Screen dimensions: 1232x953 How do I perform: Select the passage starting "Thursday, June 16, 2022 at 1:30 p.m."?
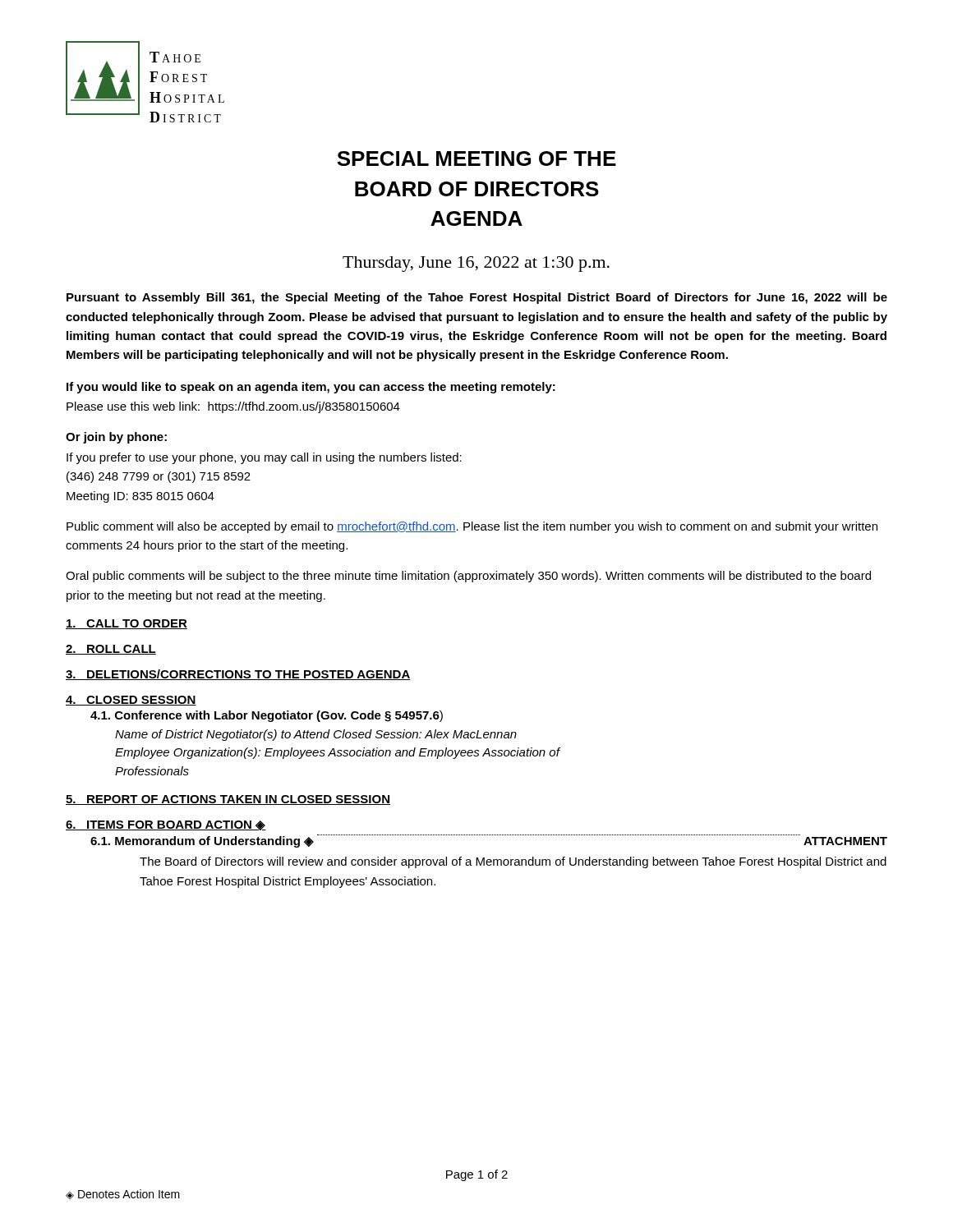476,262
